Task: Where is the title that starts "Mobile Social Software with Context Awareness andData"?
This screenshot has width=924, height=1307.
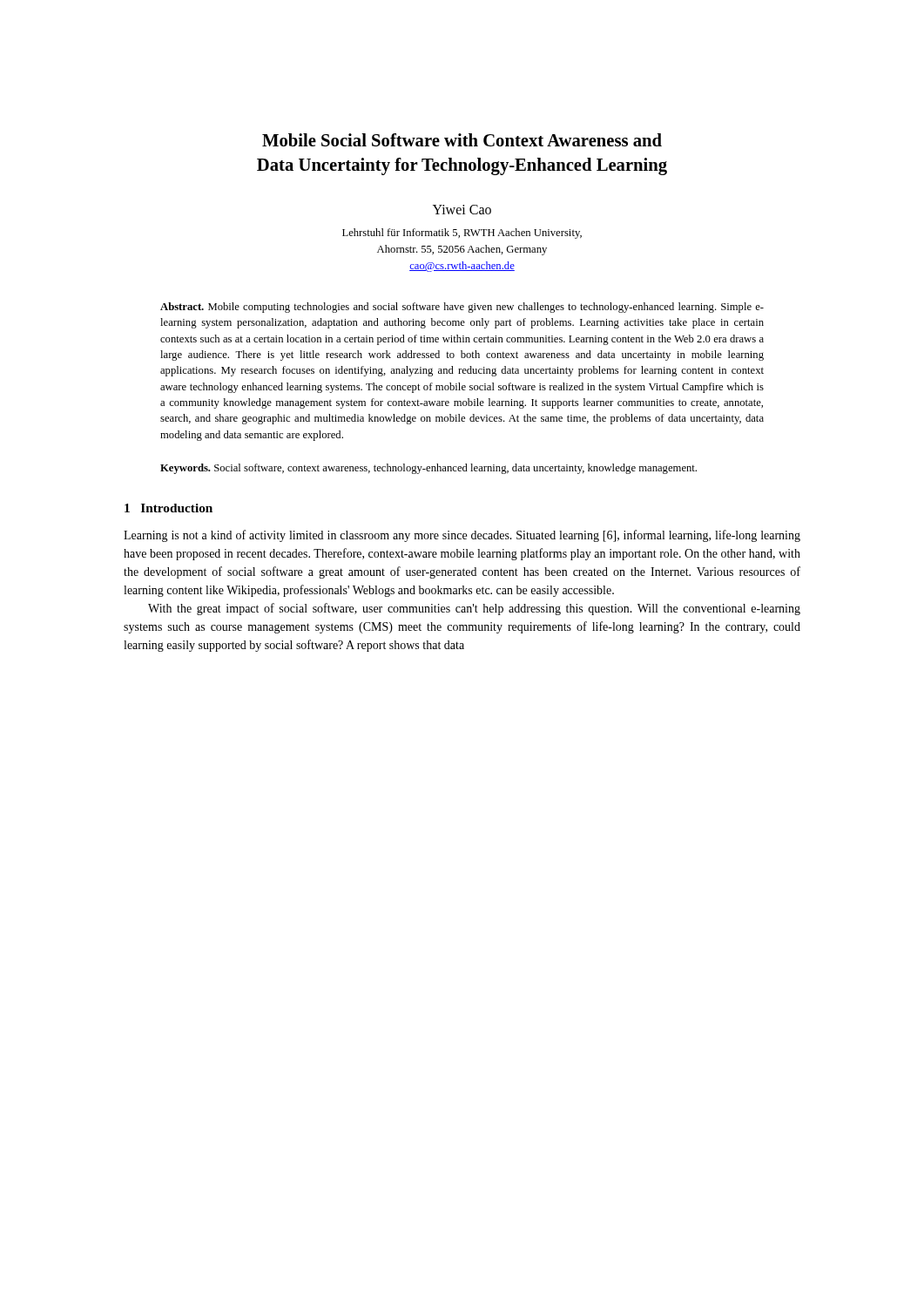Action: click(x=462, y=153)
